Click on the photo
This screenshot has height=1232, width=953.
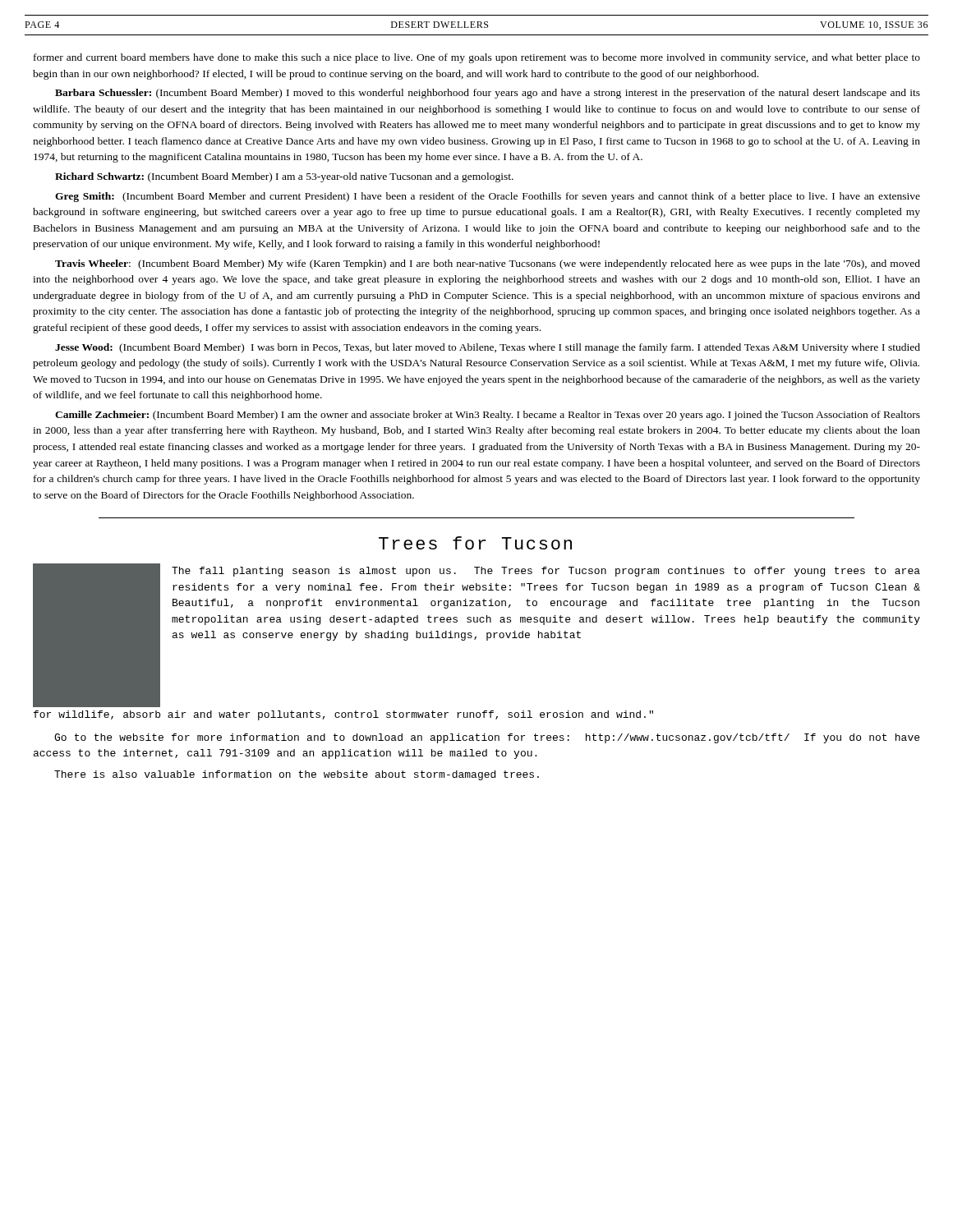click(x=97, y=635)
